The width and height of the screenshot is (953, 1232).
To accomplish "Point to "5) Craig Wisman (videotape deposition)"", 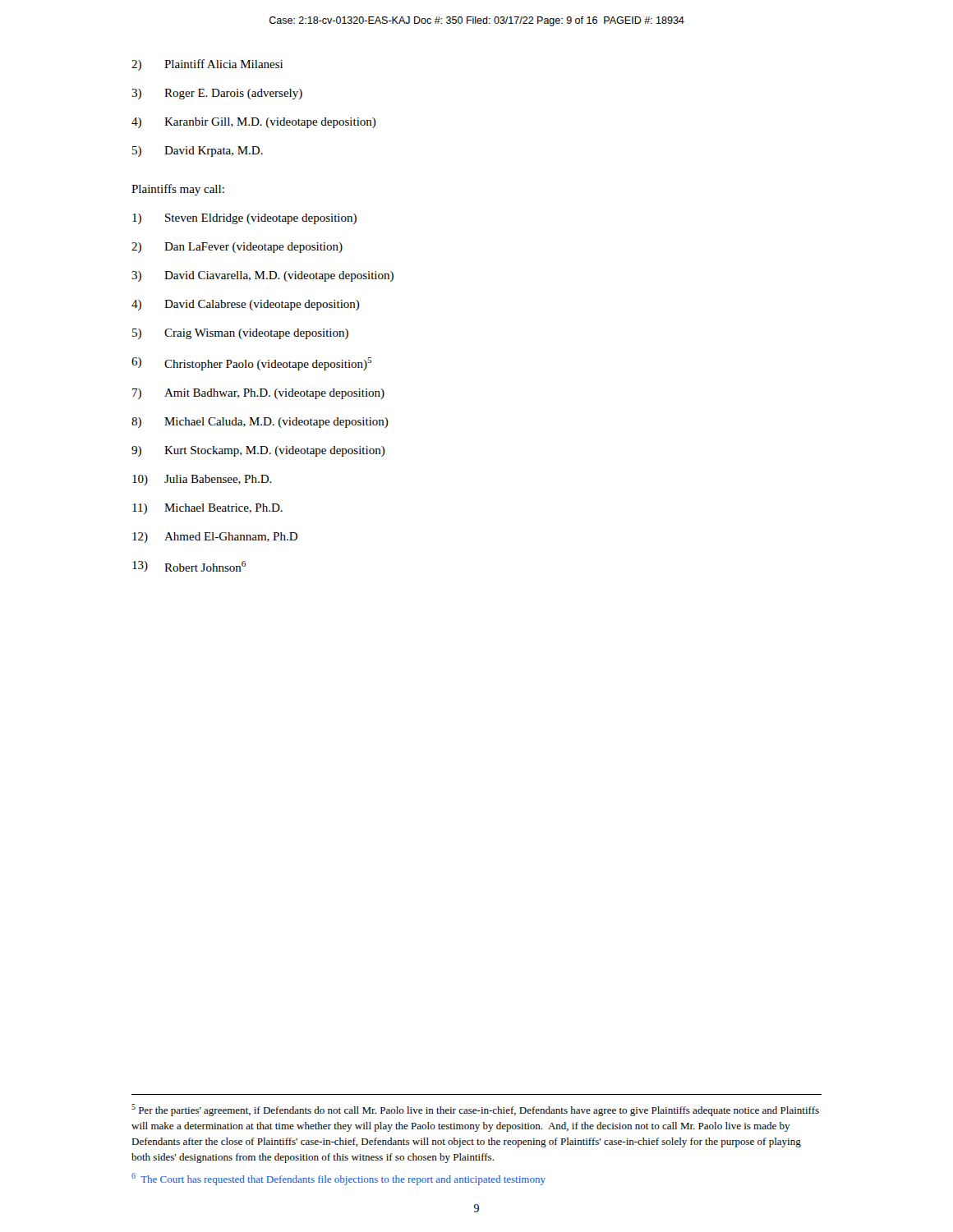I will pyautogui.click(x=240, y=333).
